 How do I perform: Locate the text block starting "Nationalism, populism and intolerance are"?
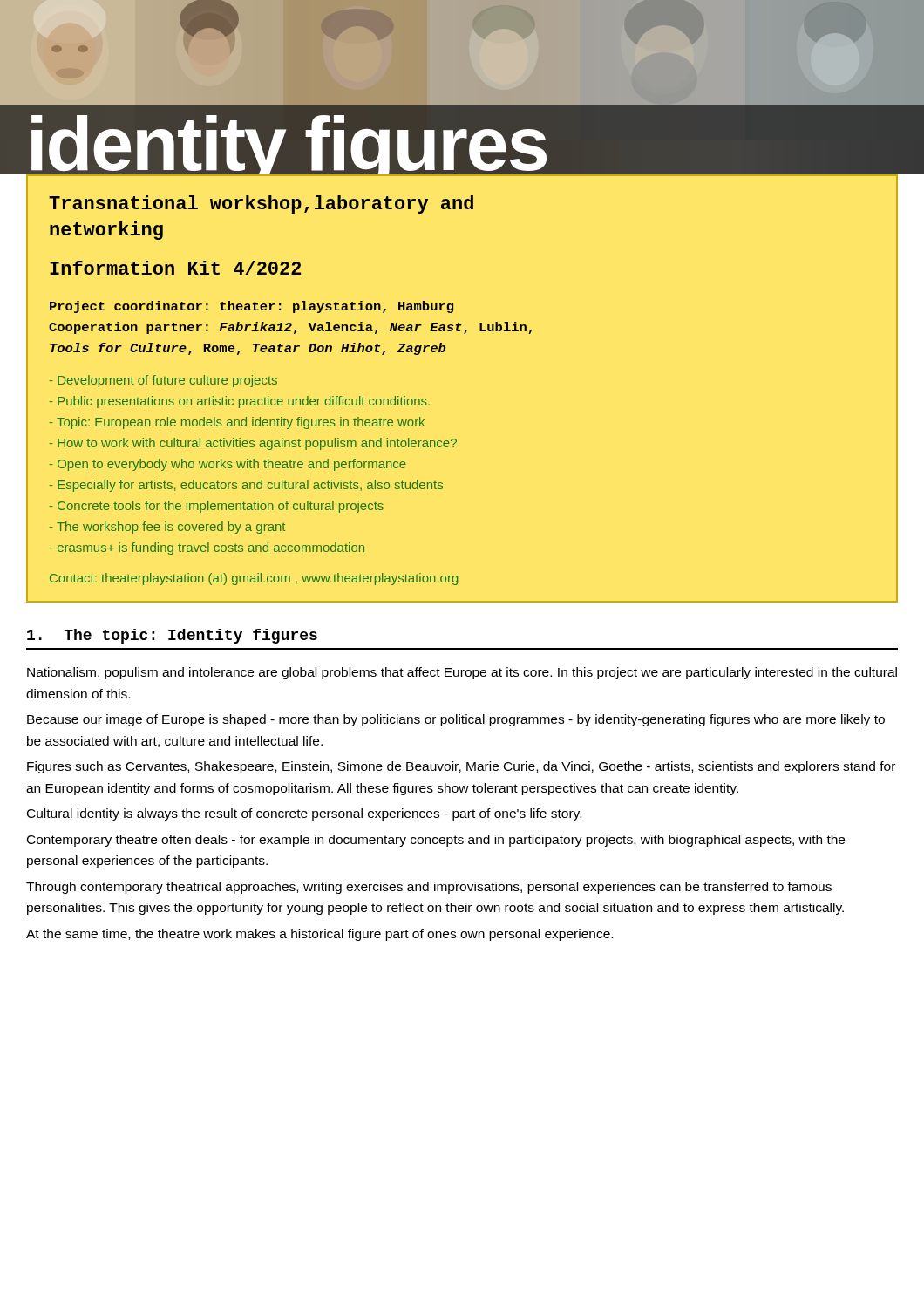coord(462,803)
